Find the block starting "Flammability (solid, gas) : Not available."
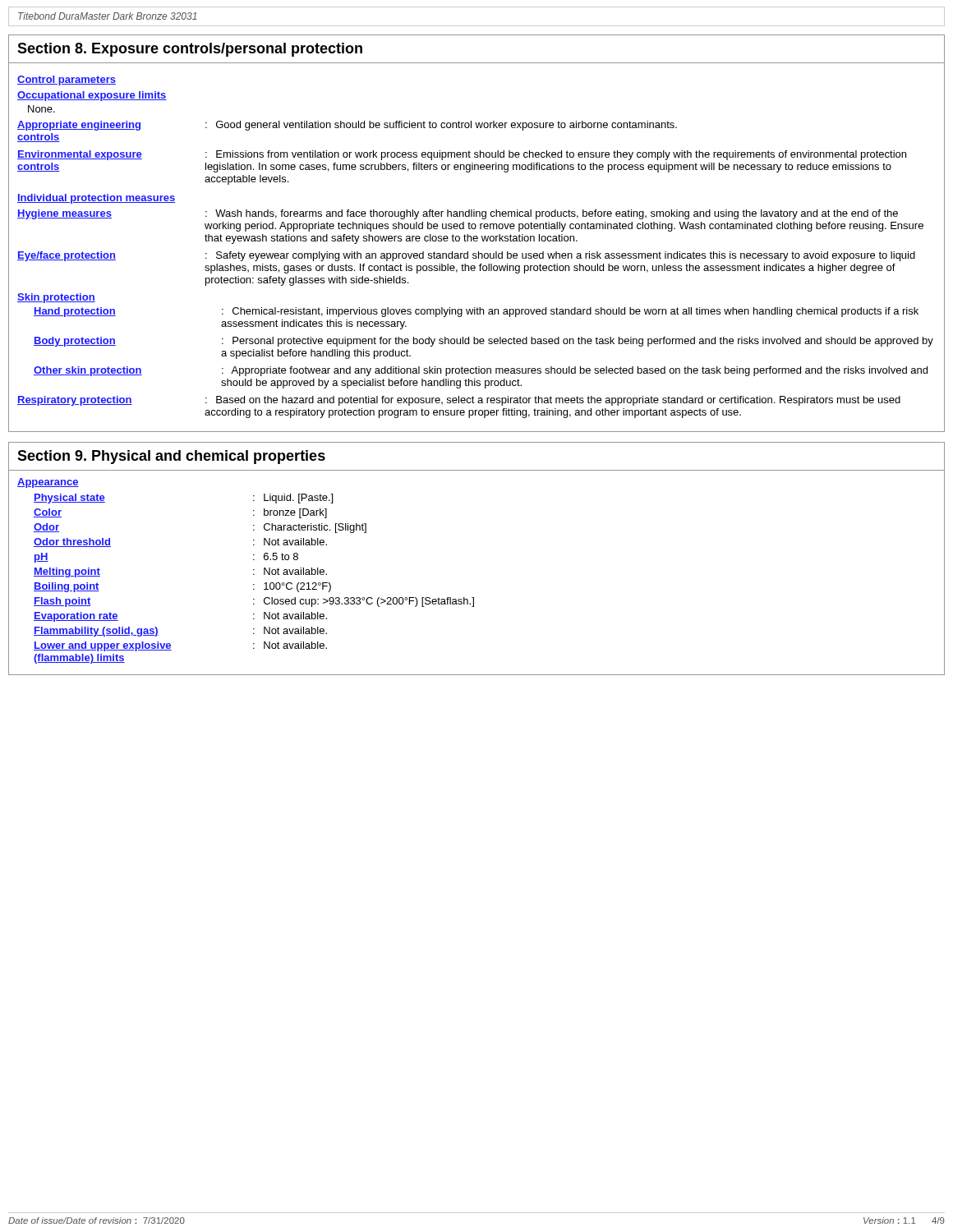 pyautogui.click(x=117, y=631)
